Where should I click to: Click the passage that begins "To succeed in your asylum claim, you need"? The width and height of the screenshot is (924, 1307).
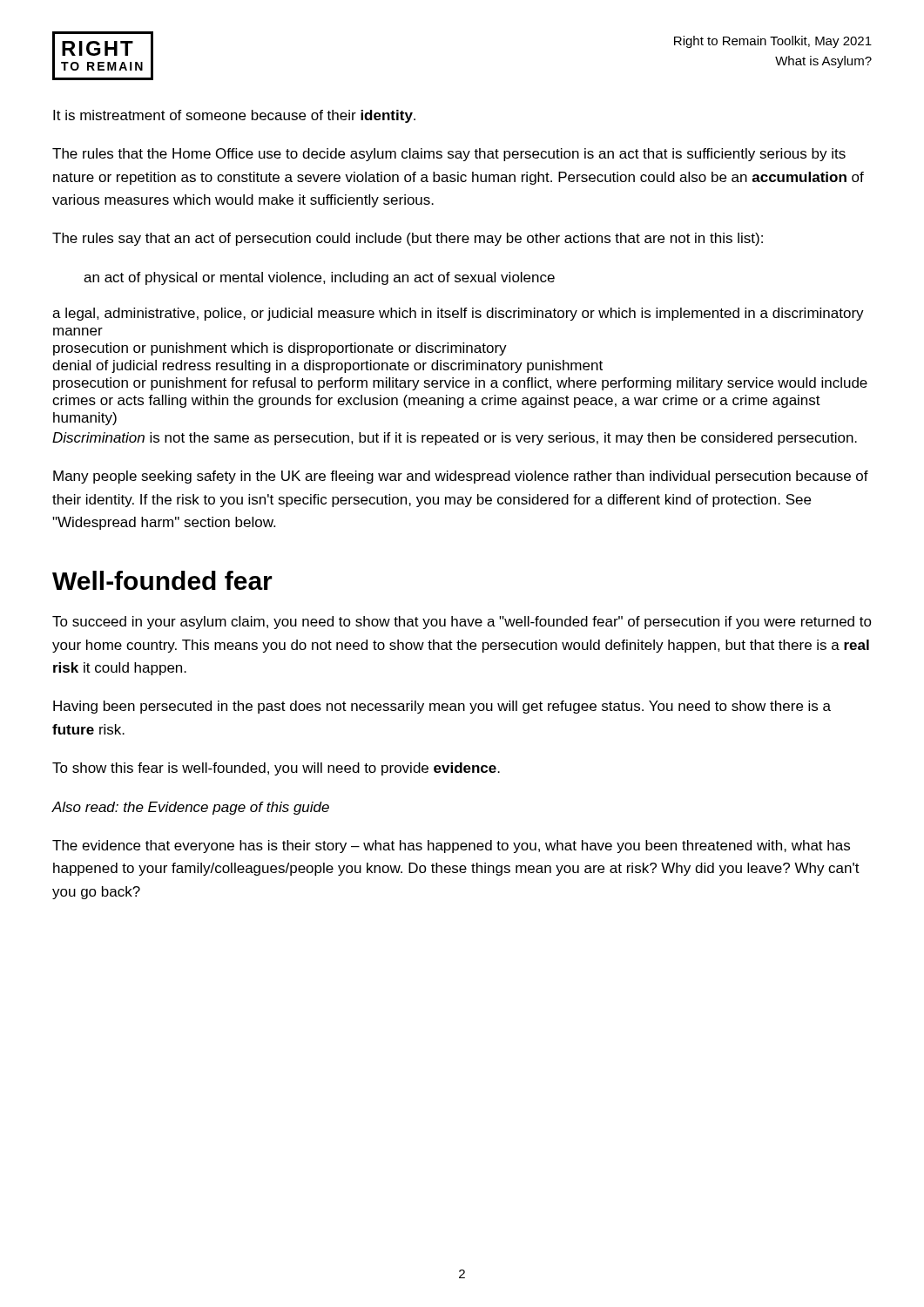coord(462,646)
